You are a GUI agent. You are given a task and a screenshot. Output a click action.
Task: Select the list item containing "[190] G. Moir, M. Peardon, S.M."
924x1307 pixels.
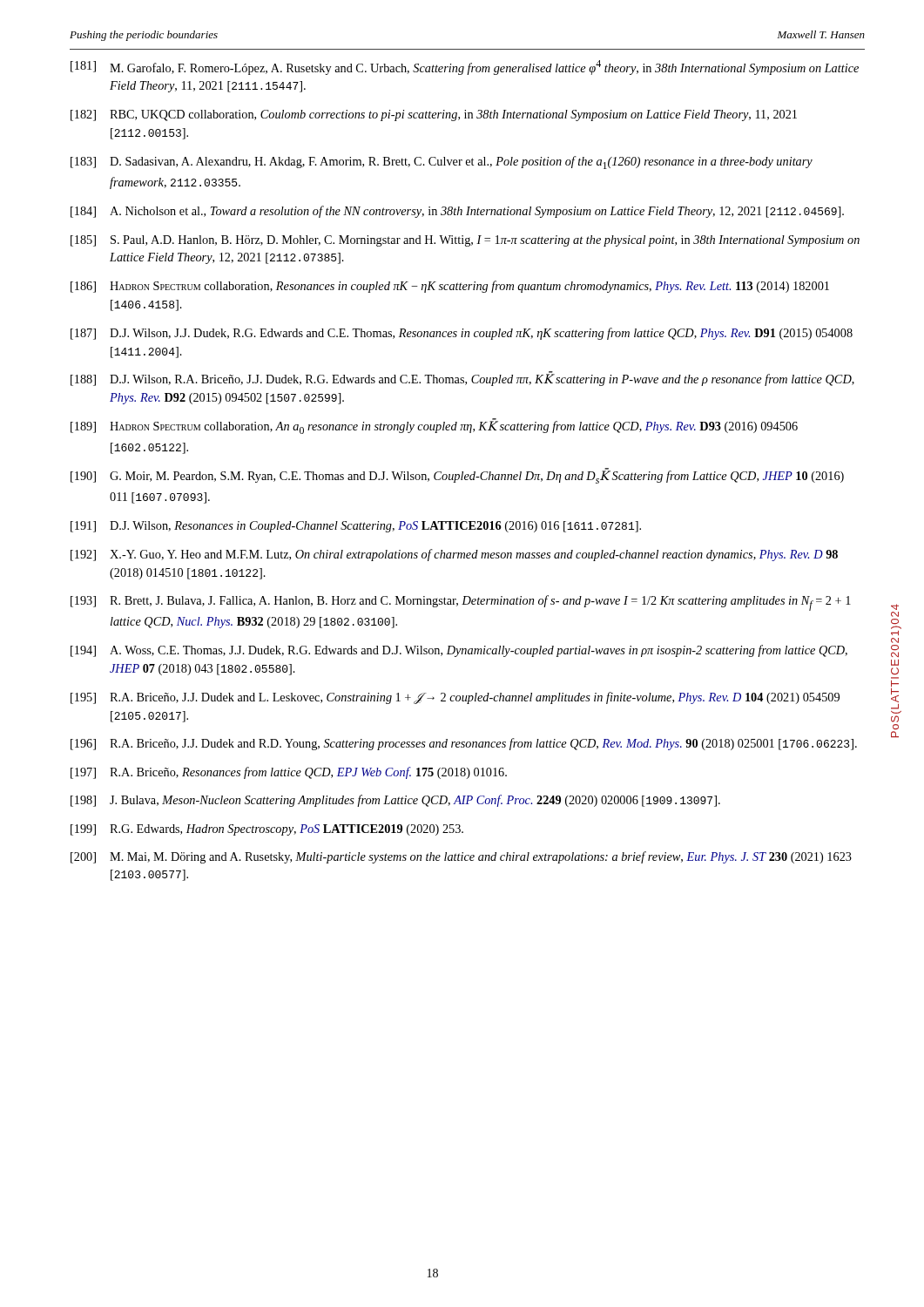pos(467,487)
